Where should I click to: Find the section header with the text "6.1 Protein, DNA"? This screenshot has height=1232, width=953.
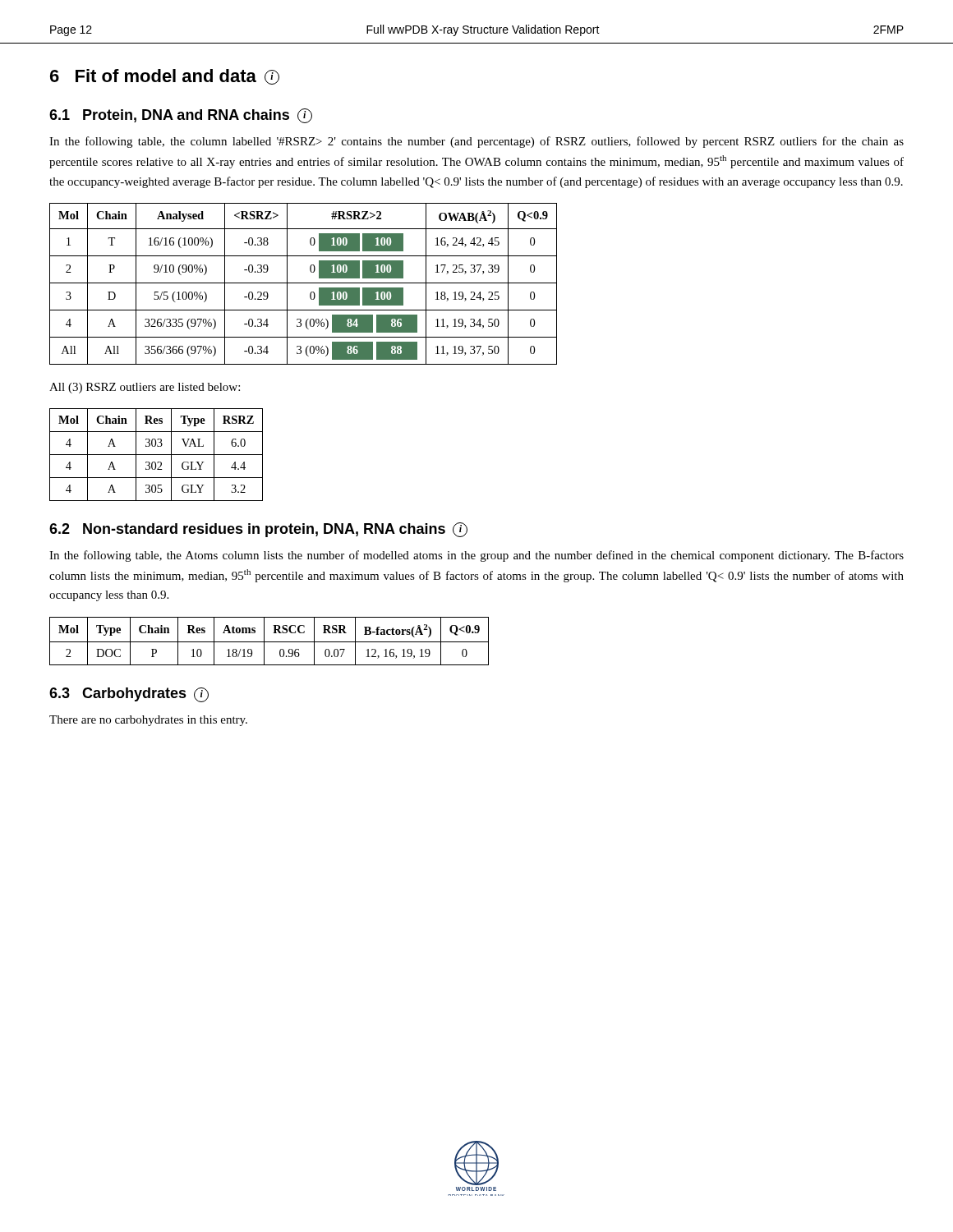[181, 116]
